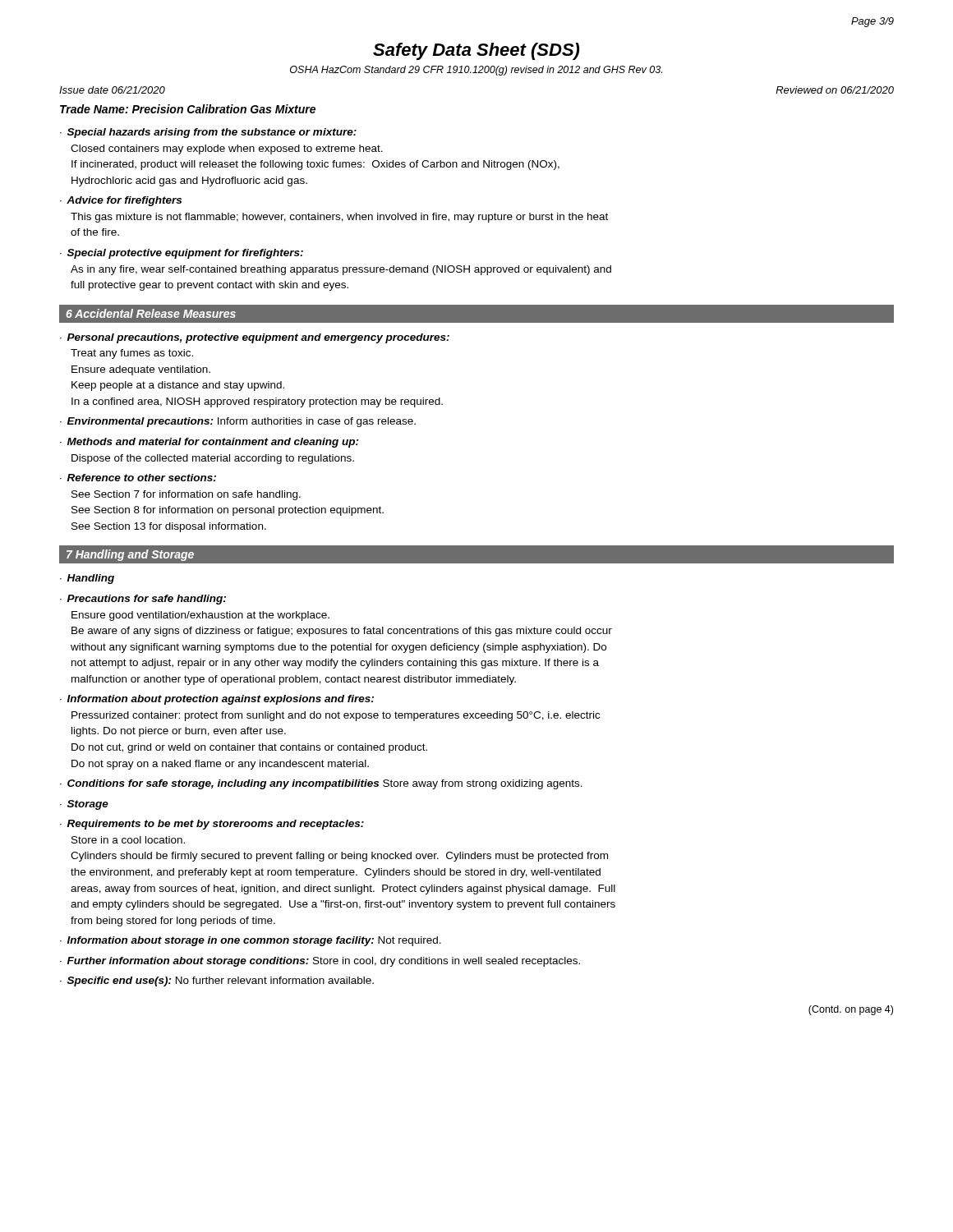
Task: Point to the block beginning "OSHA HazCom Standard 29 CFR 1910.1200(g)"
Action: [x=476, y=70]
